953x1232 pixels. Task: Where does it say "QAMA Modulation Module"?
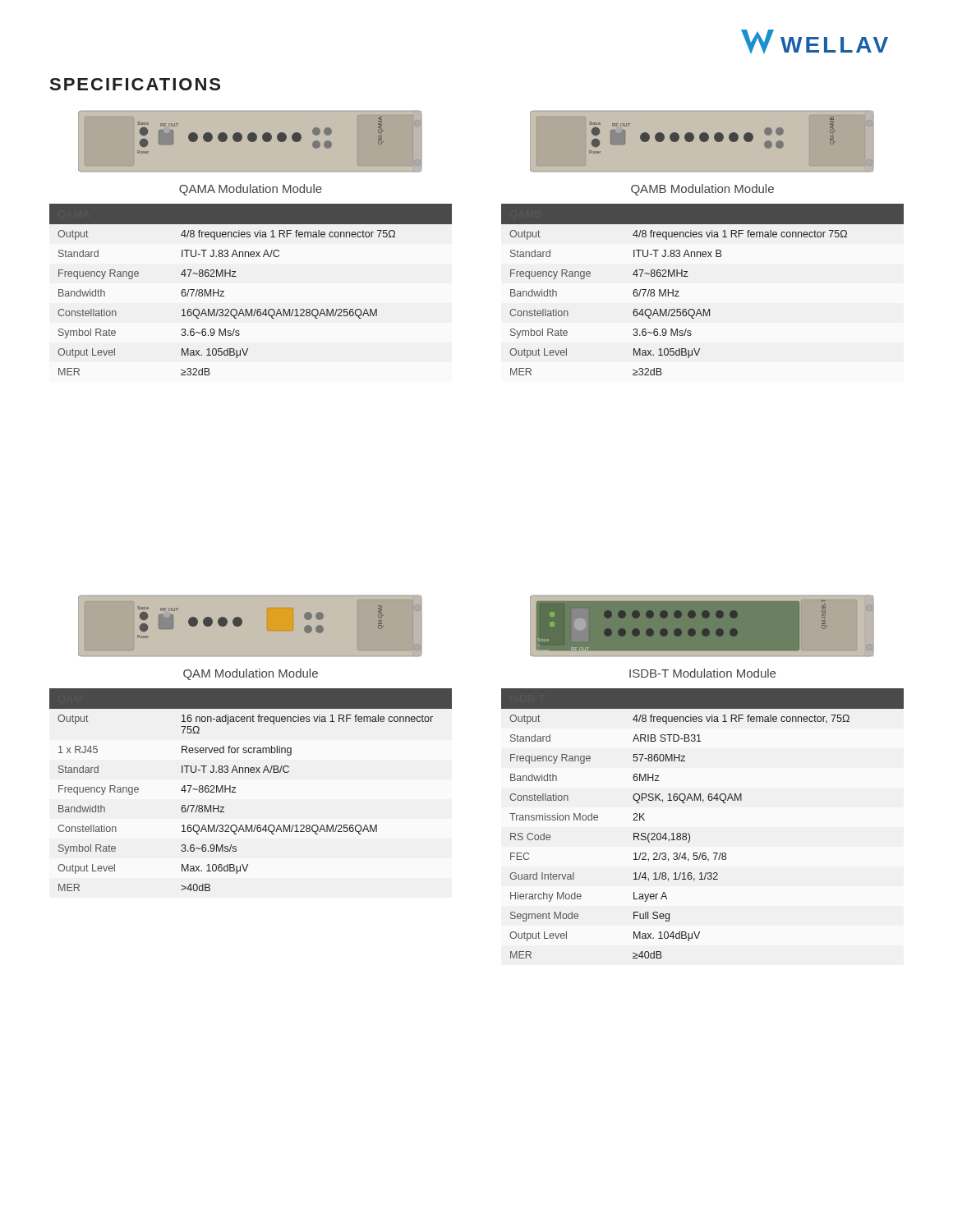coord(251,188)
